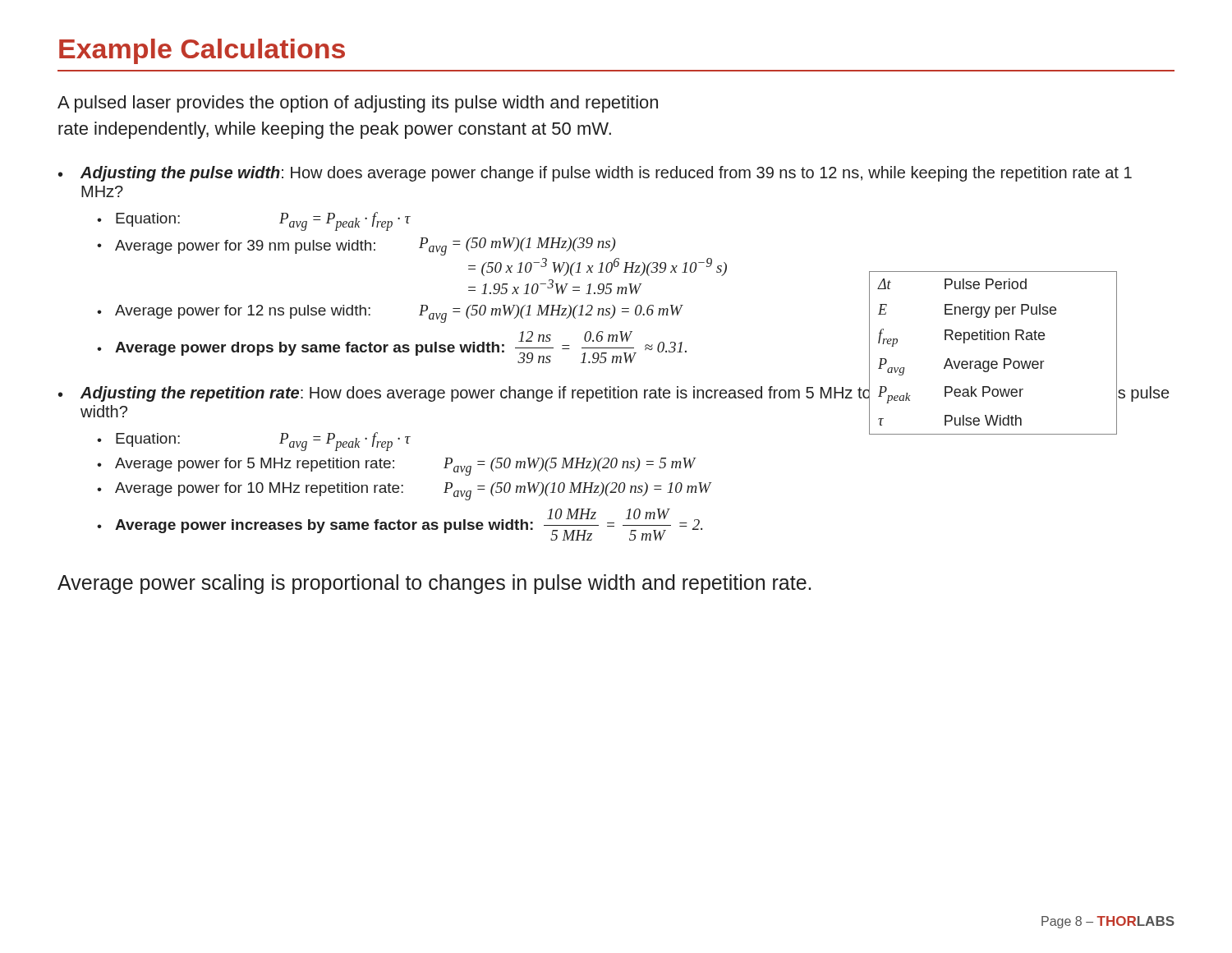Click on the table containing "Repetition Rate"

[993, 353]
